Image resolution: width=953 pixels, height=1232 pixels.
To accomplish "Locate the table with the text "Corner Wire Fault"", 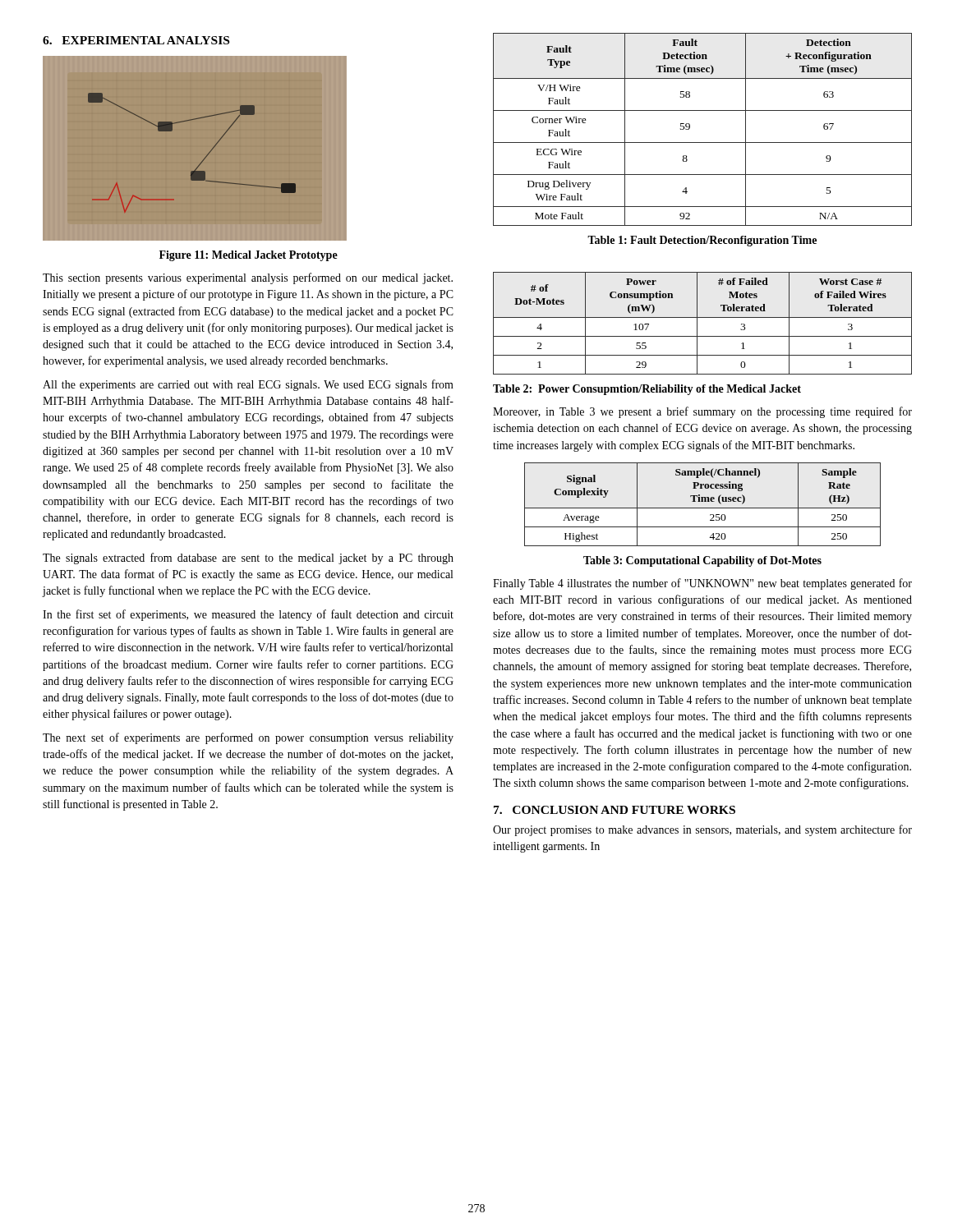I will [702, 129].
